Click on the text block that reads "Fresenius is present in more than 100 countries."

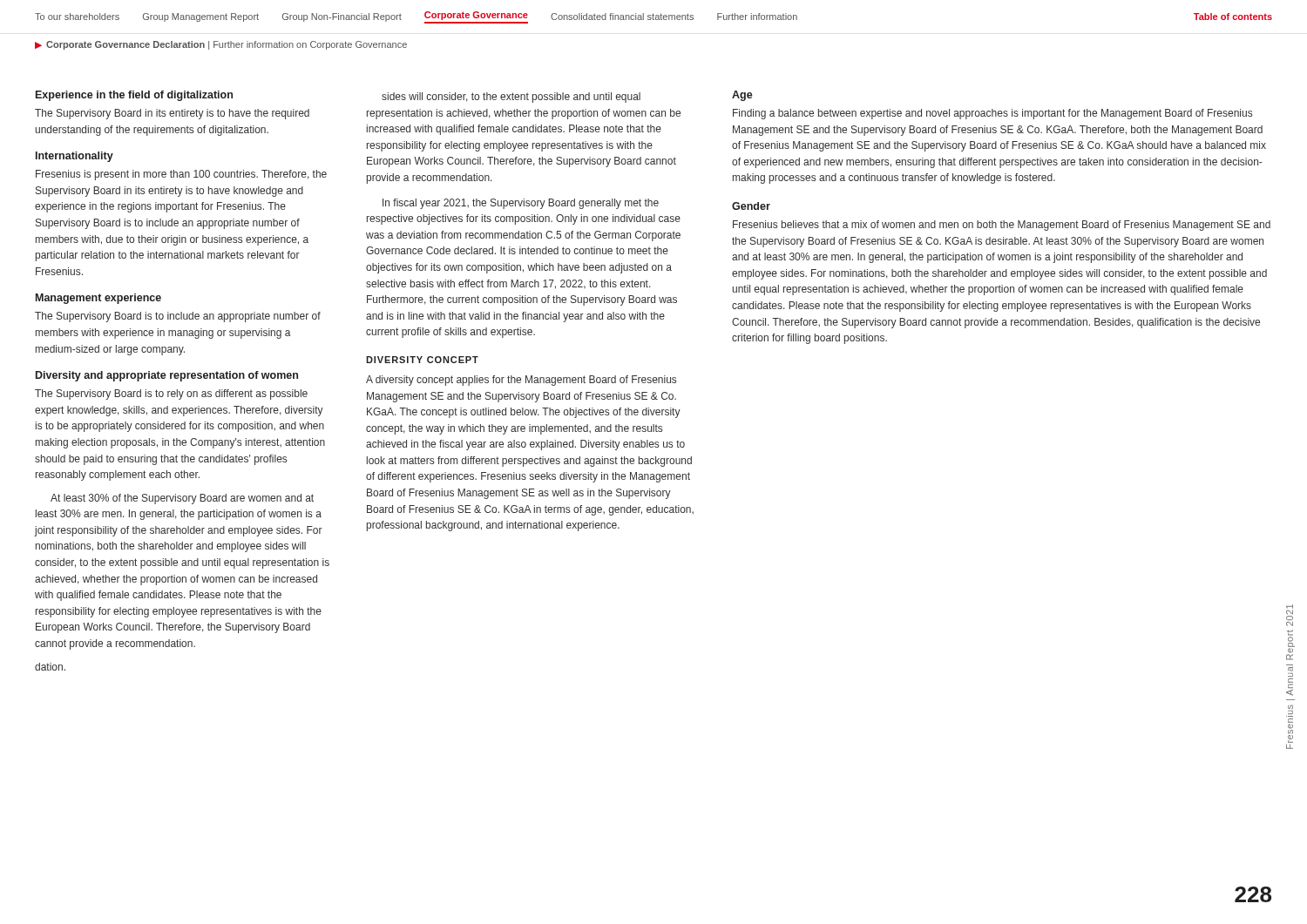(x=181, y=223)
